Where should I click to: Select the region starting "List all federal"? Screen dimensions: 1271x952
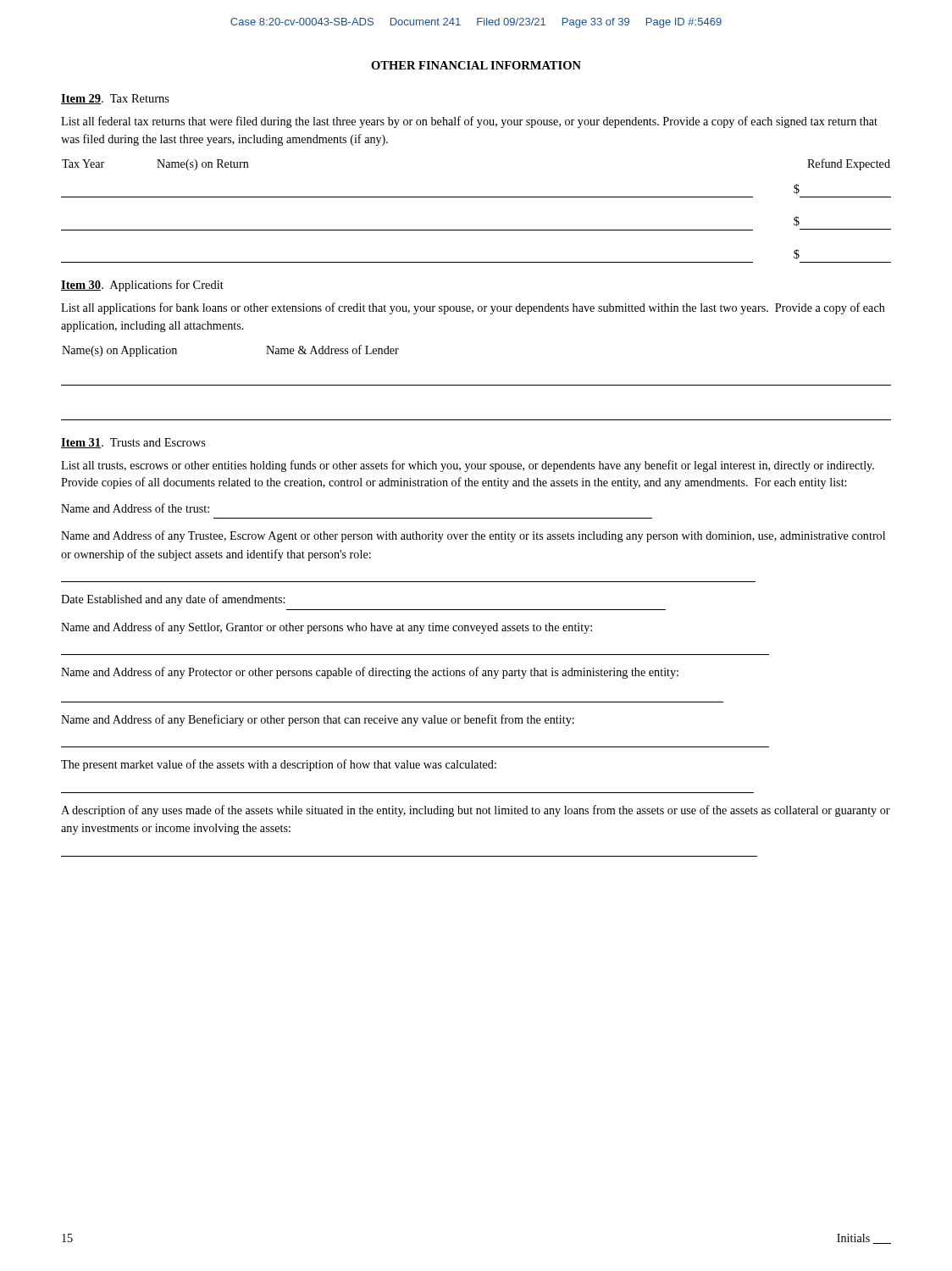coord(469,130)
